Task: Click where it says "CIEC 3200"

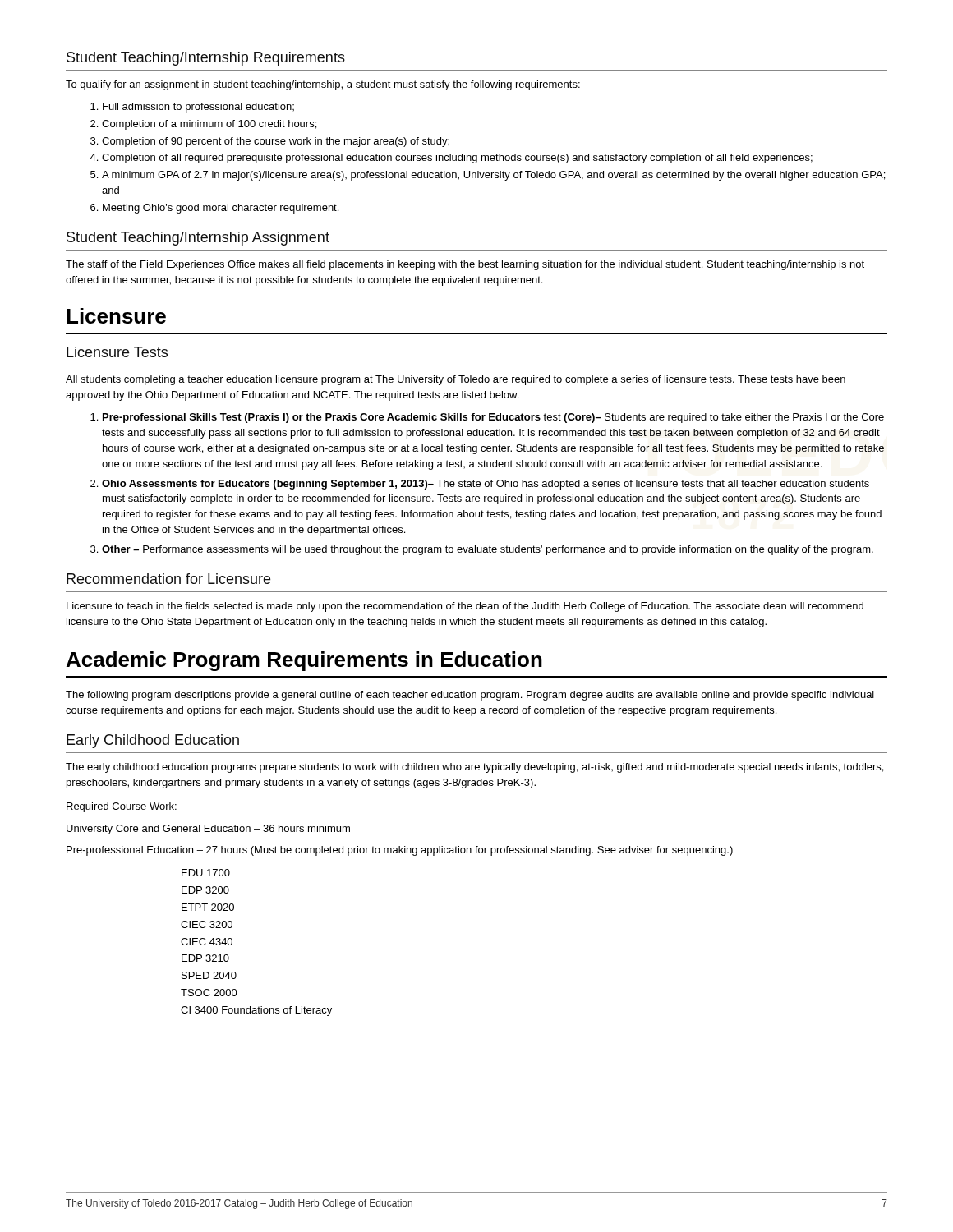Action: [207, 924]
